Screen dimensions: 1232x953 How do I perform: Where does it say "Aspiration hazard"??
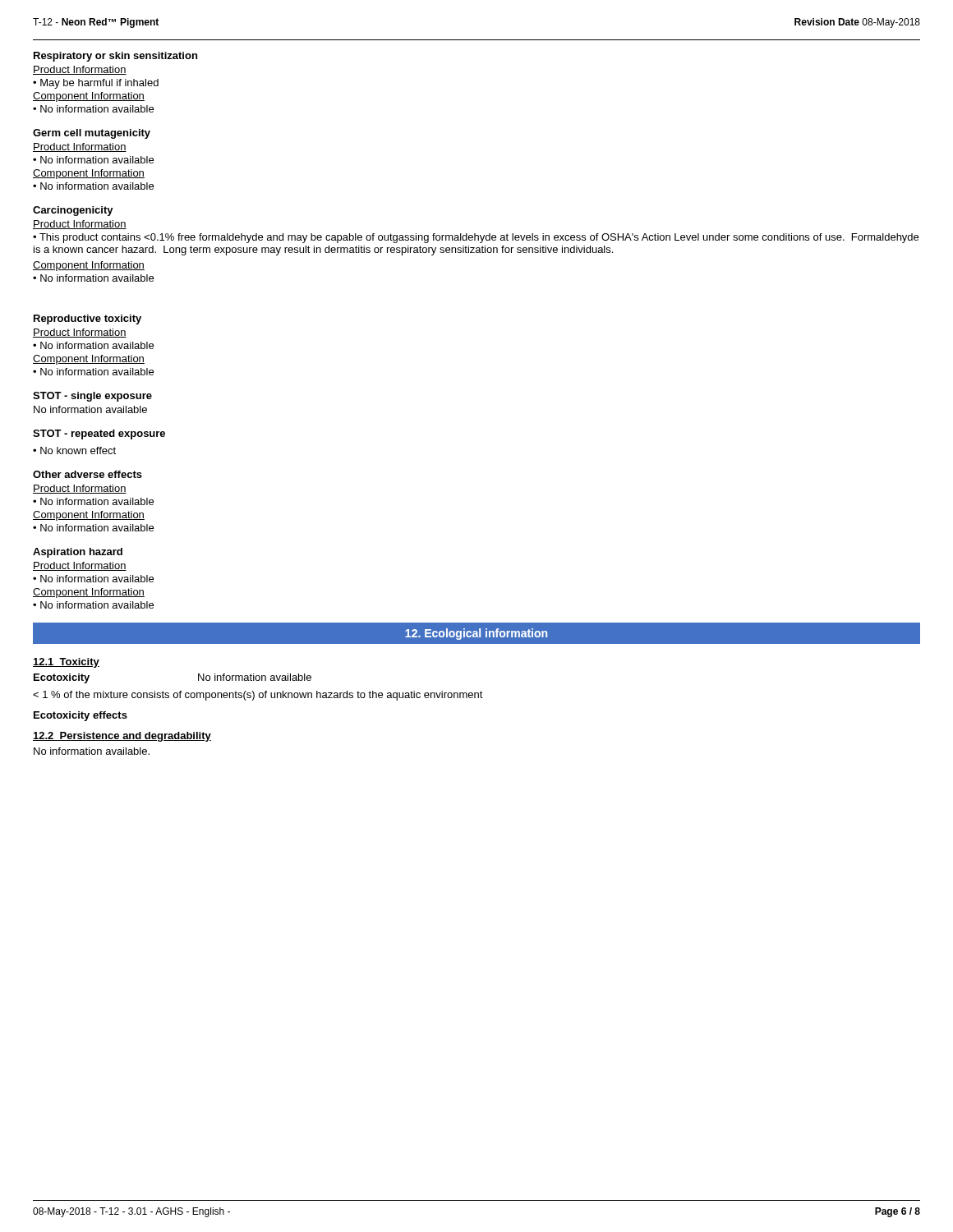78,552
